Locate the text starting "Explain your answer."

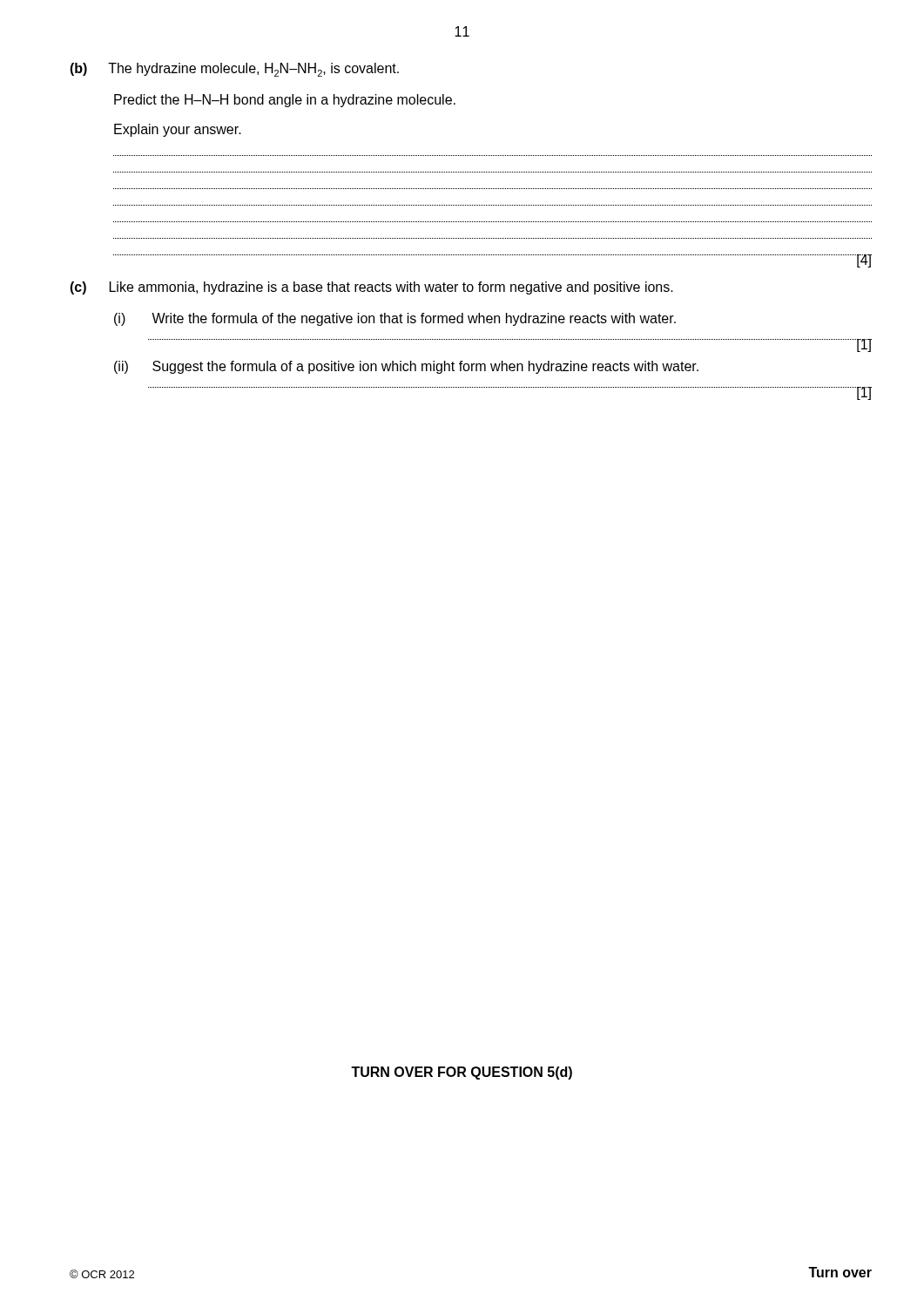178,130
